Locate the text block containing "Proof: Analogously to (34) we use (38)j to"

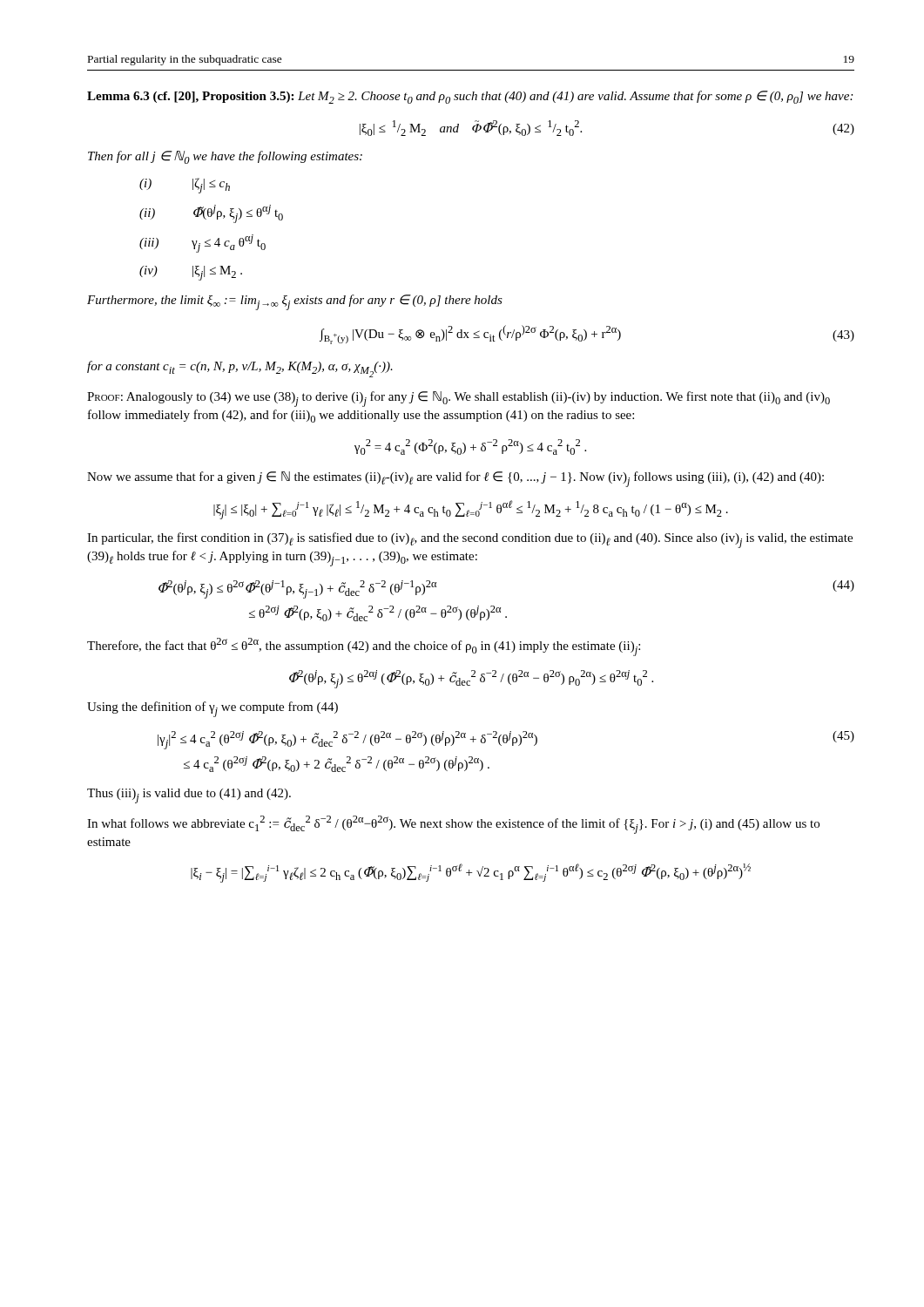click(x=459, y=407)
